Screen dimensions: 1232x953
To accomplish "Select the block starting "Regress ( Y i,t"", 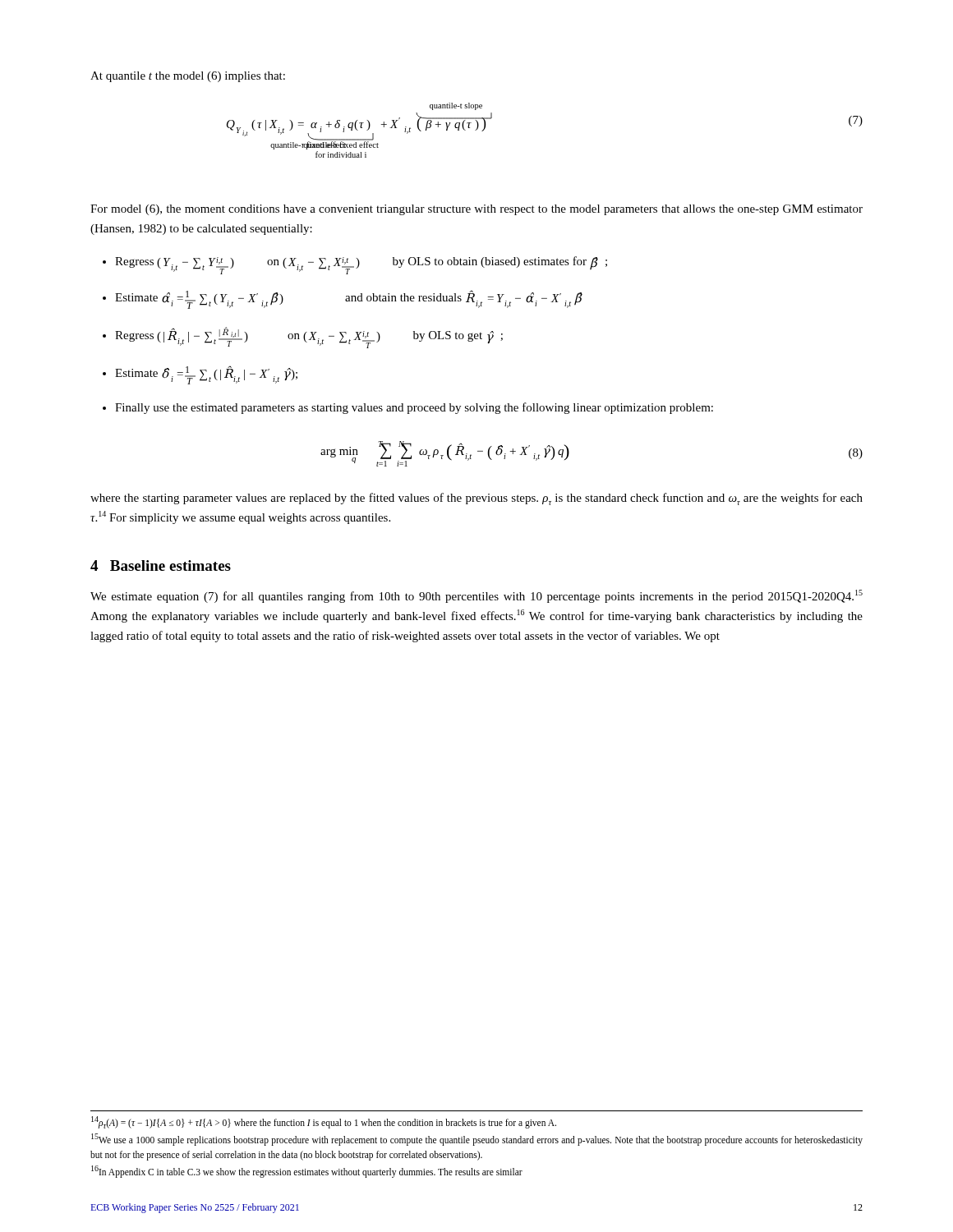I will 362,263.
